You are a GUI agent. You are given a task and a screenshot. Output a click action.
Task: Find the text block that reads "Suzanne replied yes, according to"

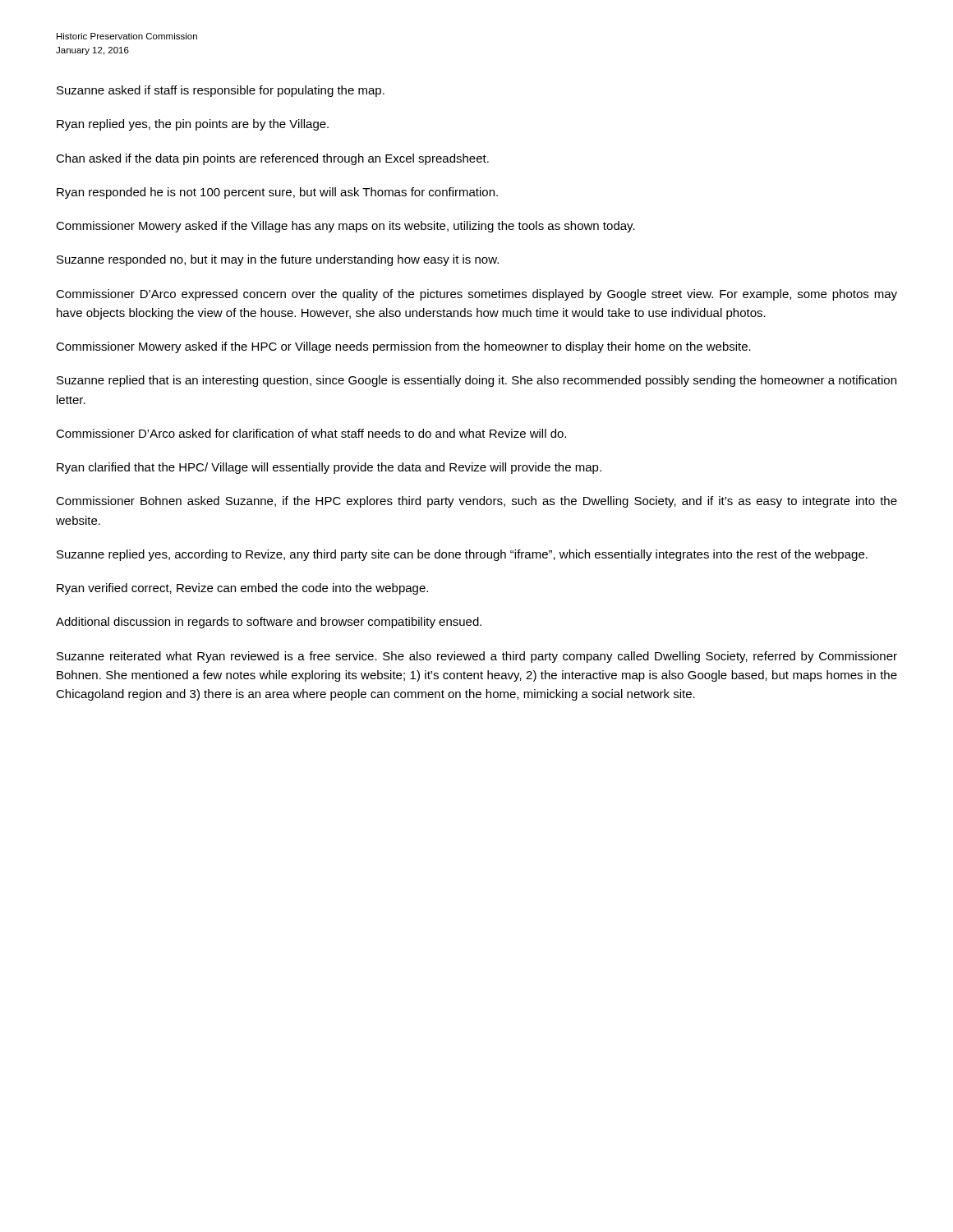click(x=462, y=554)
